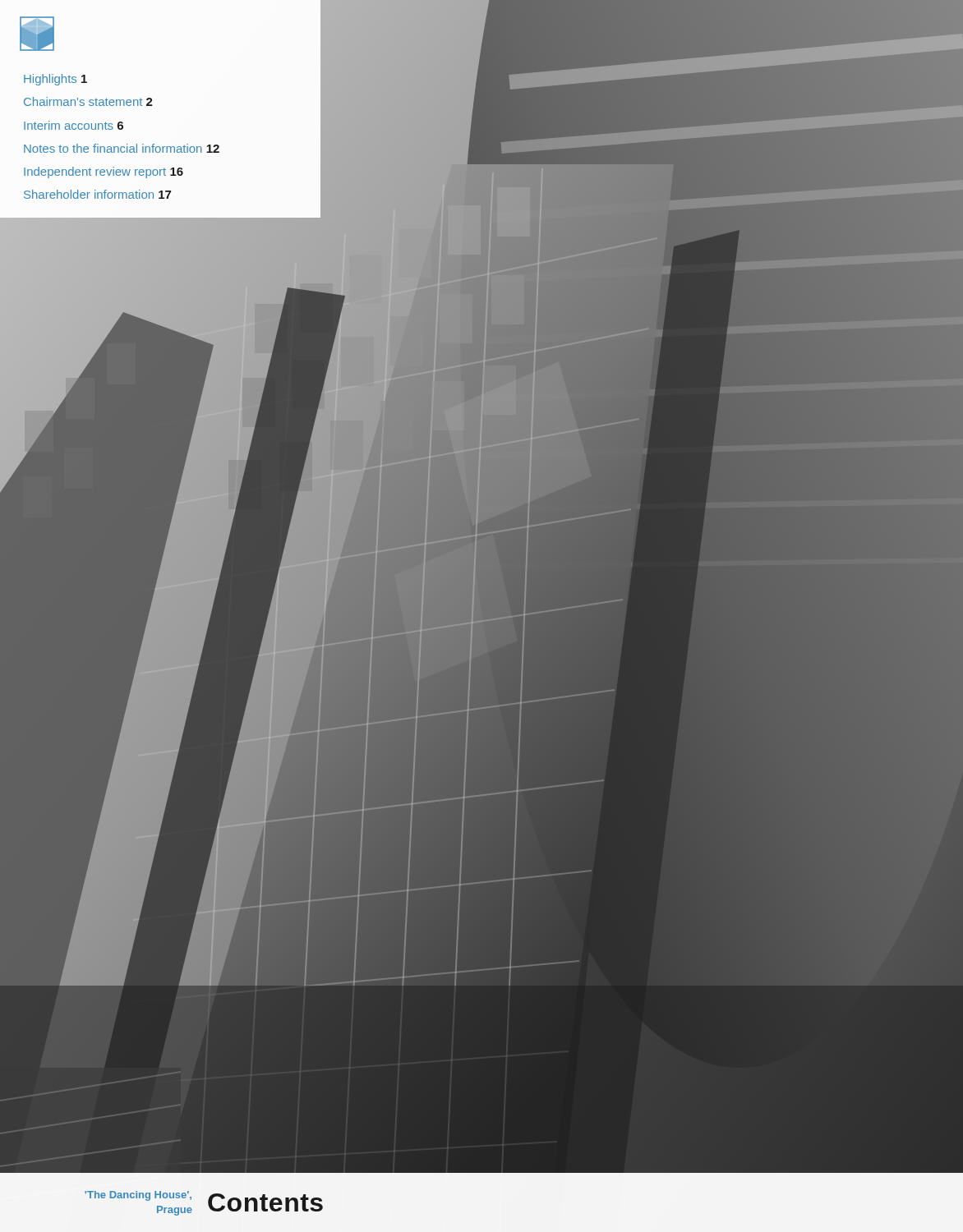Image resolution: width=963 pixels, height=1232 pixels.
Task: Locate the list item containing "Highlights 1"
Action: click(x=55, y=80)
